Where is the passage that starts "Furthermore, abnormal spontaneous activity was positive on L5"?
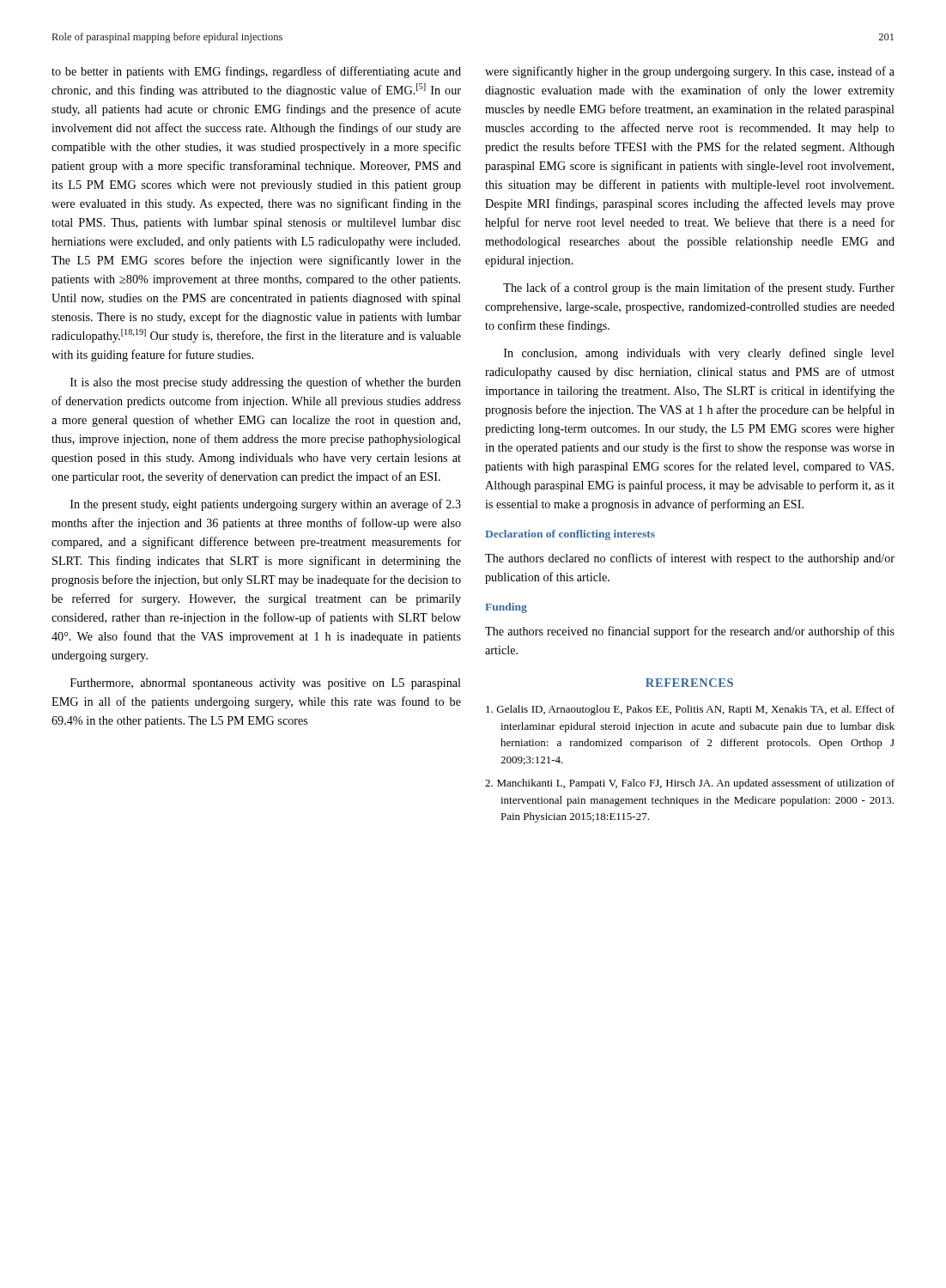 [x=256, y=702]
